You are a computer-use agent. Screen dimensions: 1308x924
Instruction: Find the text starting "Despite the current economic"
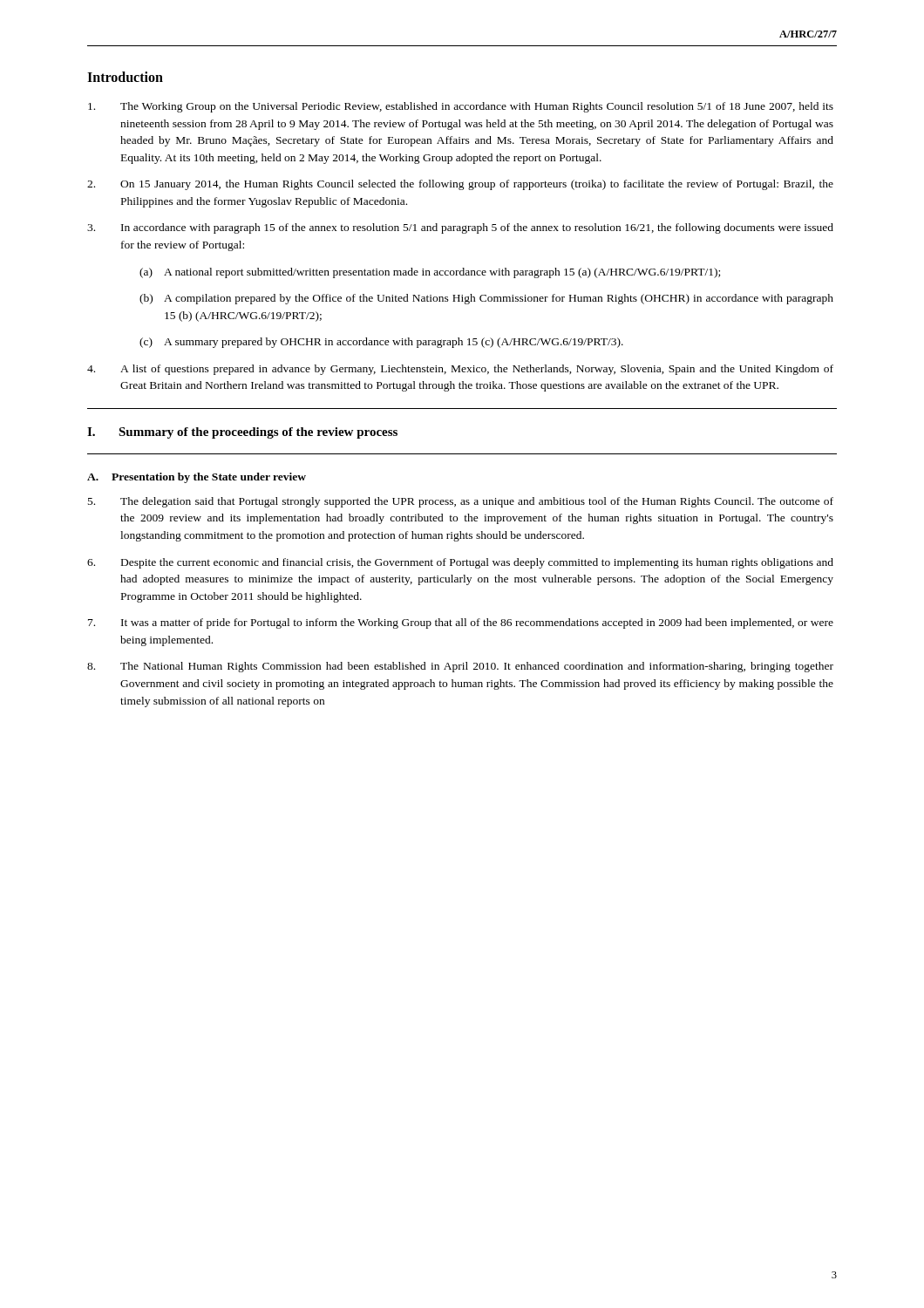(x=460, y=579)
